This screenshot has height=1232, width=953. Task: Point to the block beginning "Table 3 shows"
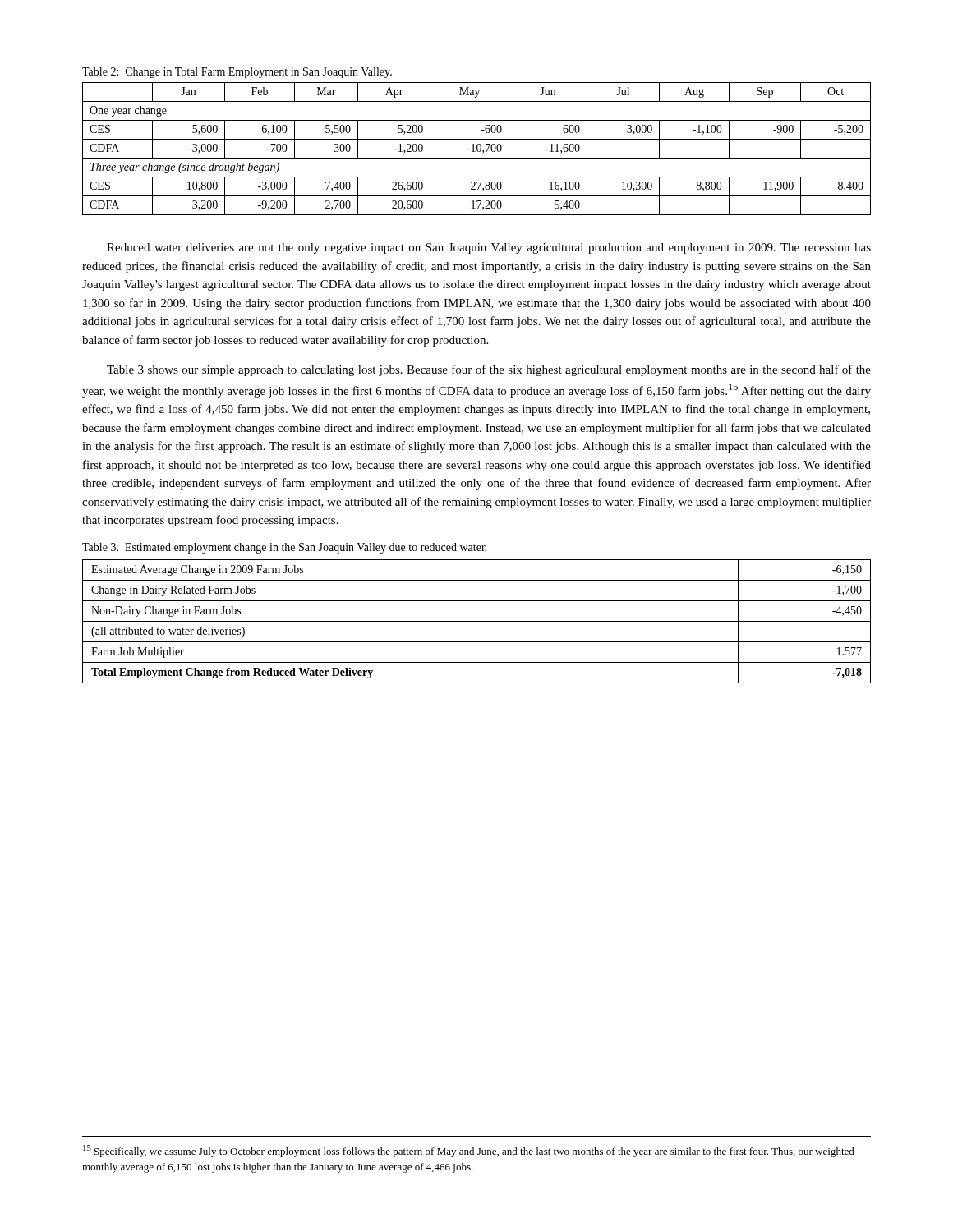point(476,445)
